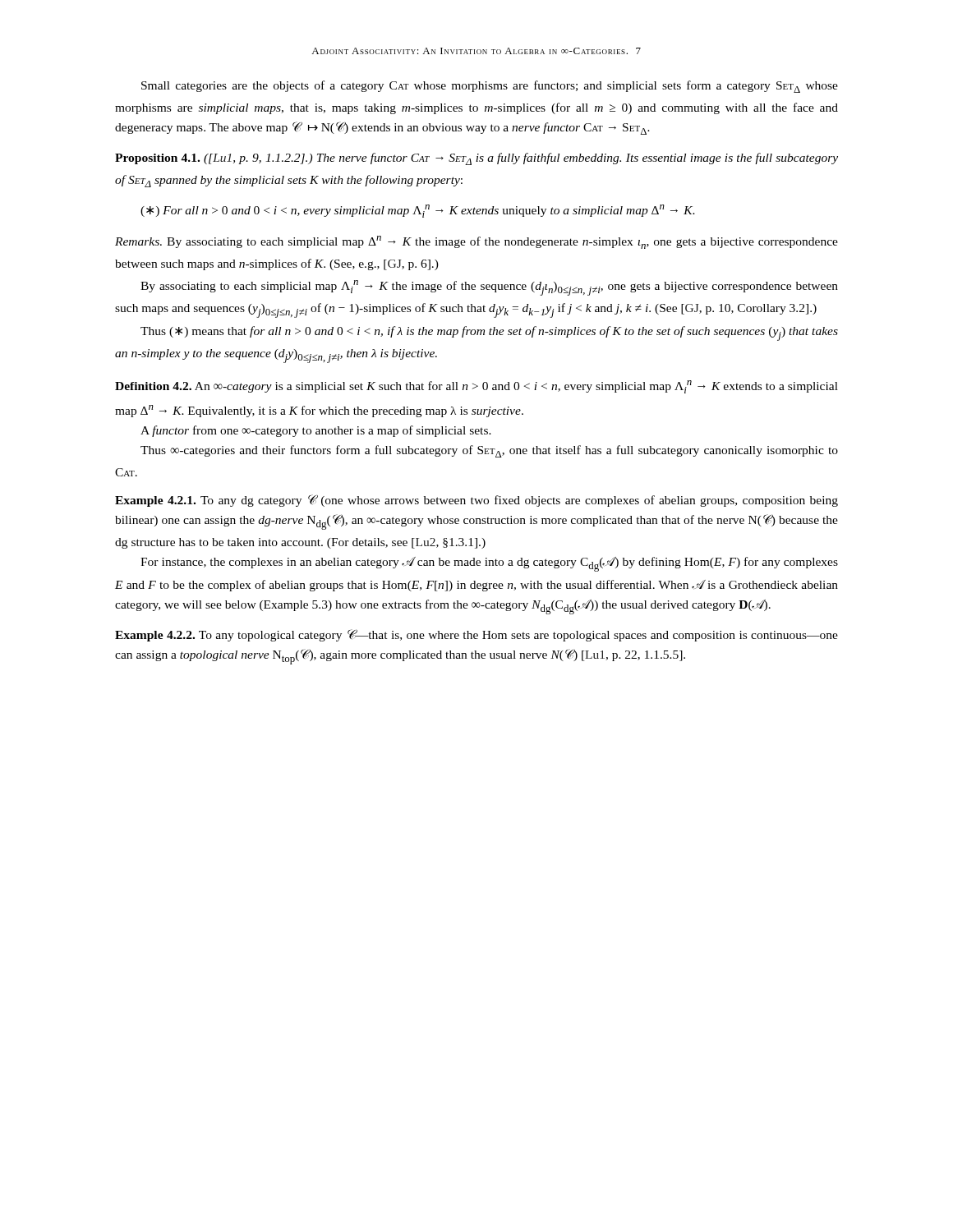Image resolution: width=953 pixels, height=1232 pixels.
Task: Click on the section header with the text "Example 4.2.1. To any dg"
Action: [x=476, y=521]
